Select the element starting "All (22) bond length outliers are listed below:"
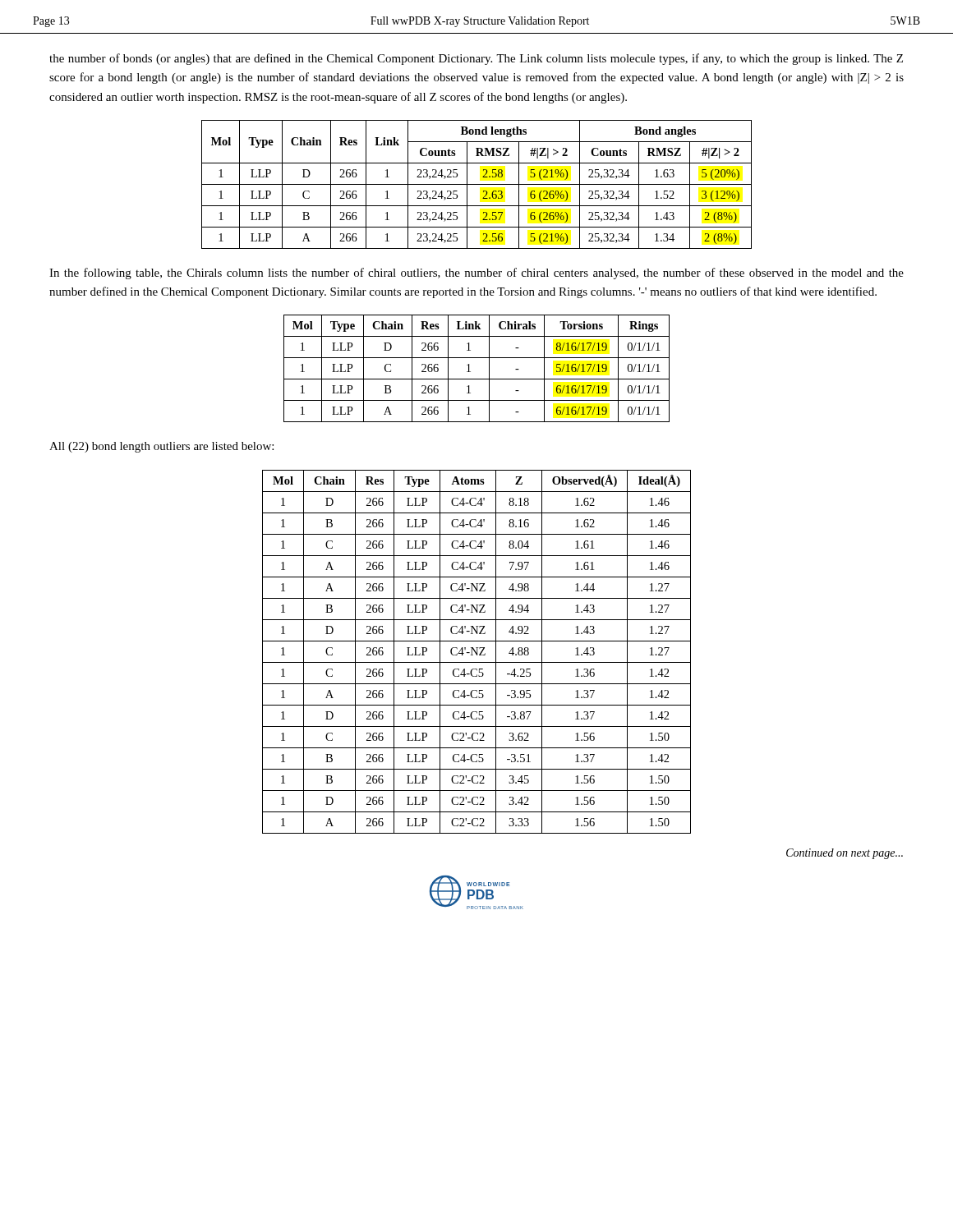953x1232 pixels. click(162, 446)
